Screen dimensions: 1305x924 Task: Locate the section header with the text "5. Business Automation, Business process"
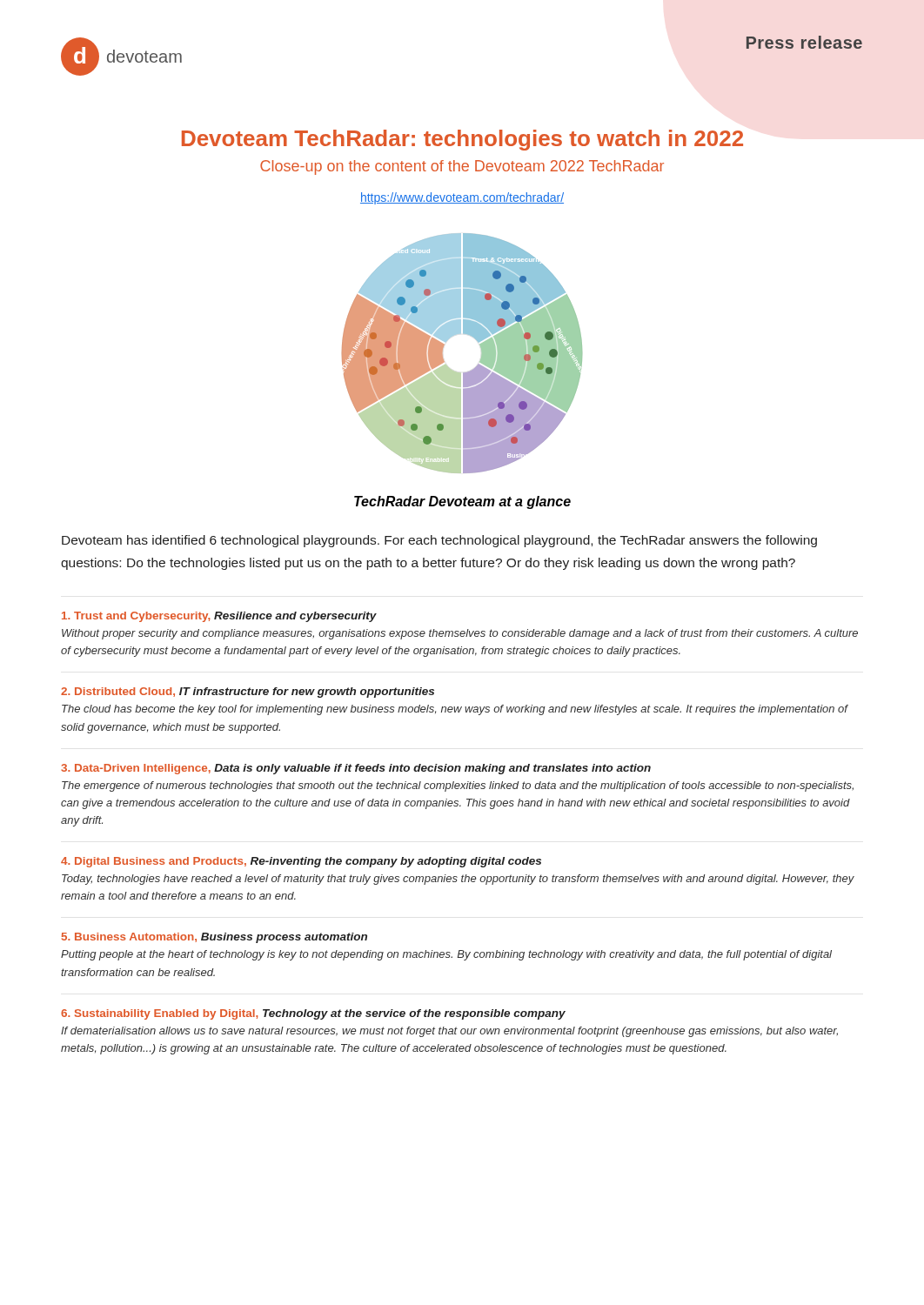pos(214,937)
